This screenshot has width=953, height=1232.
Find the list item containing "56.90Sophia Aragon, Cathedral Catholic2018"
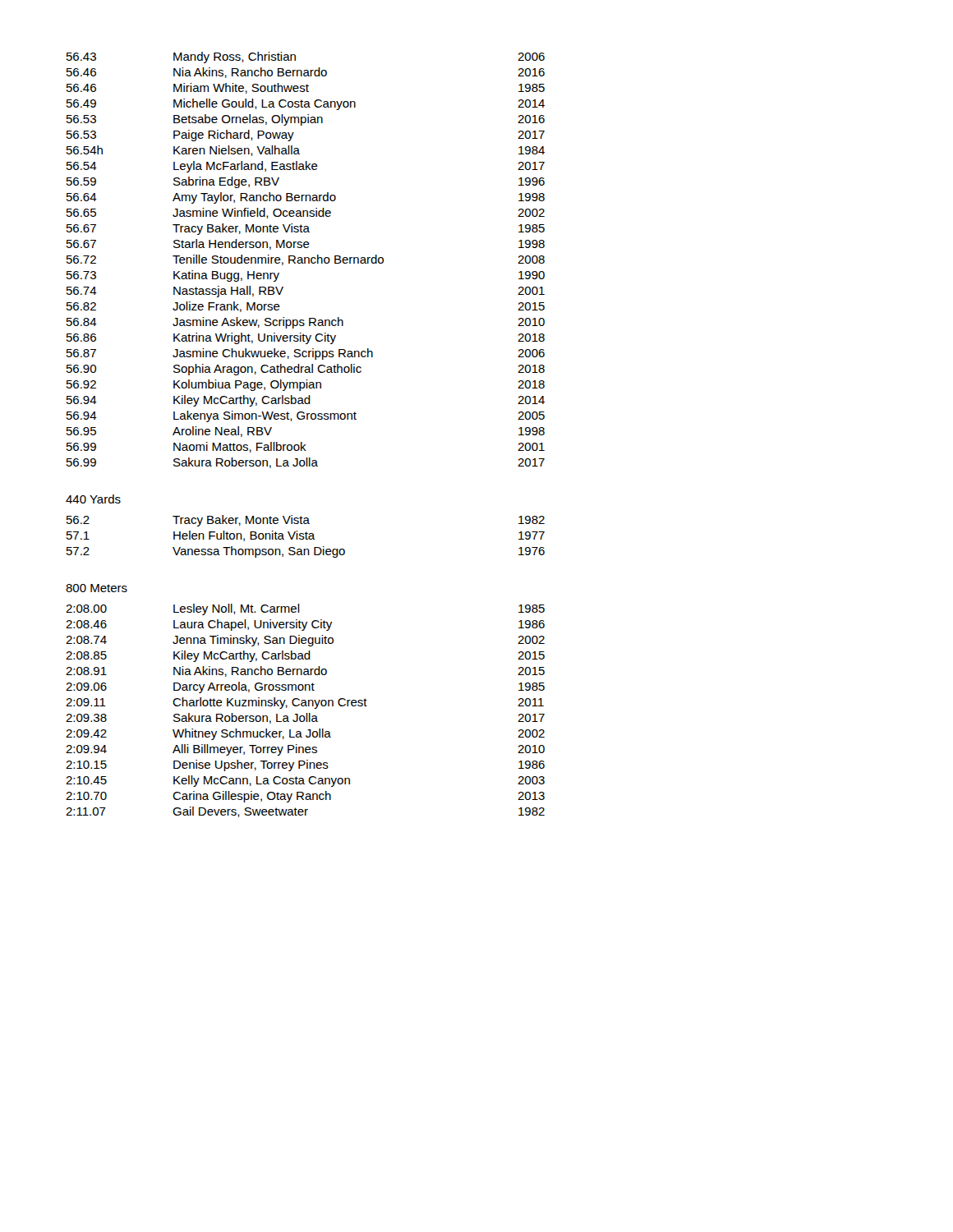(325, 368)
